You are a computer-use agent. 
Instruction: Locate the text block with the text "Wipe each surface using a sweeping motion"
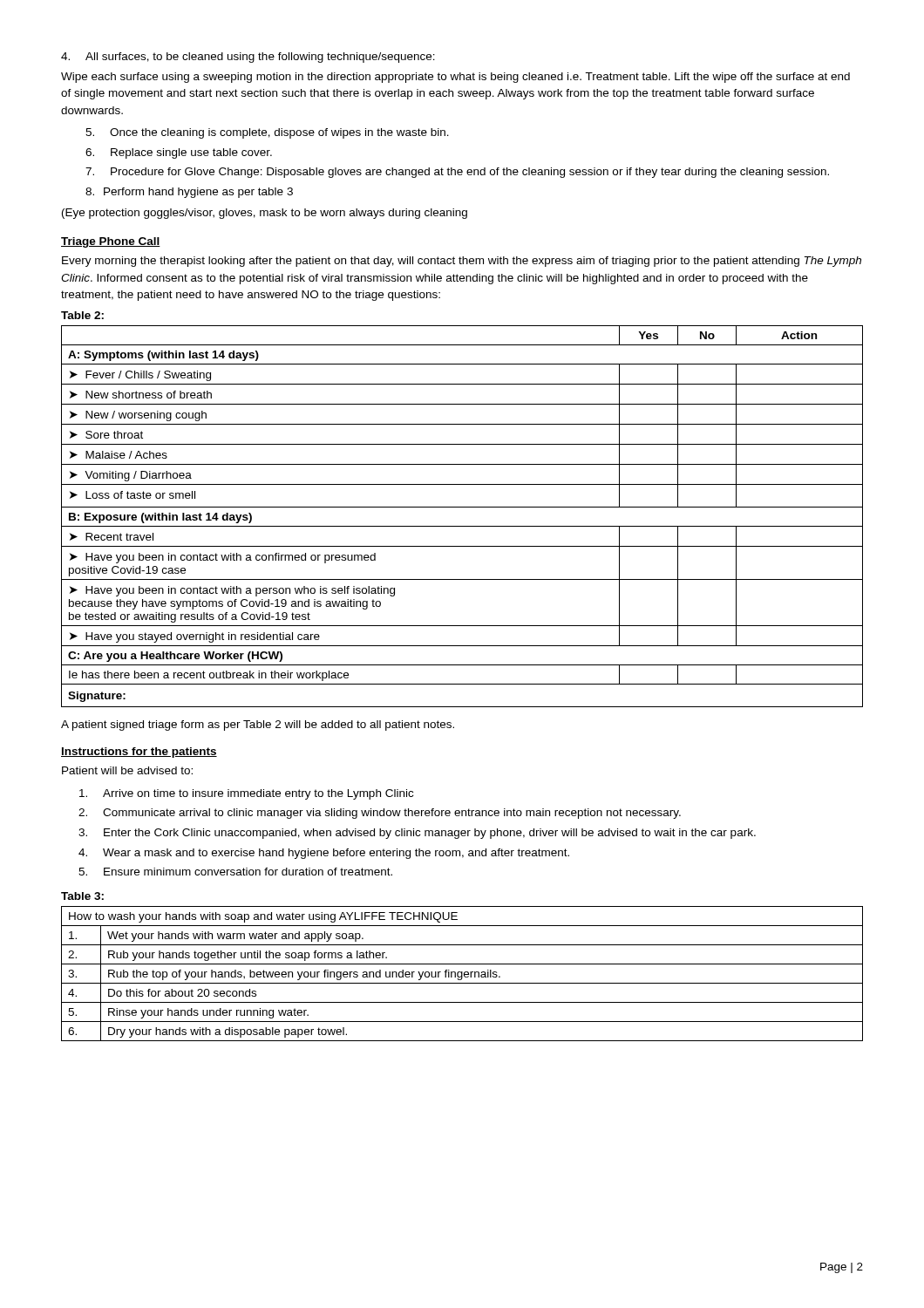(462, 93)
